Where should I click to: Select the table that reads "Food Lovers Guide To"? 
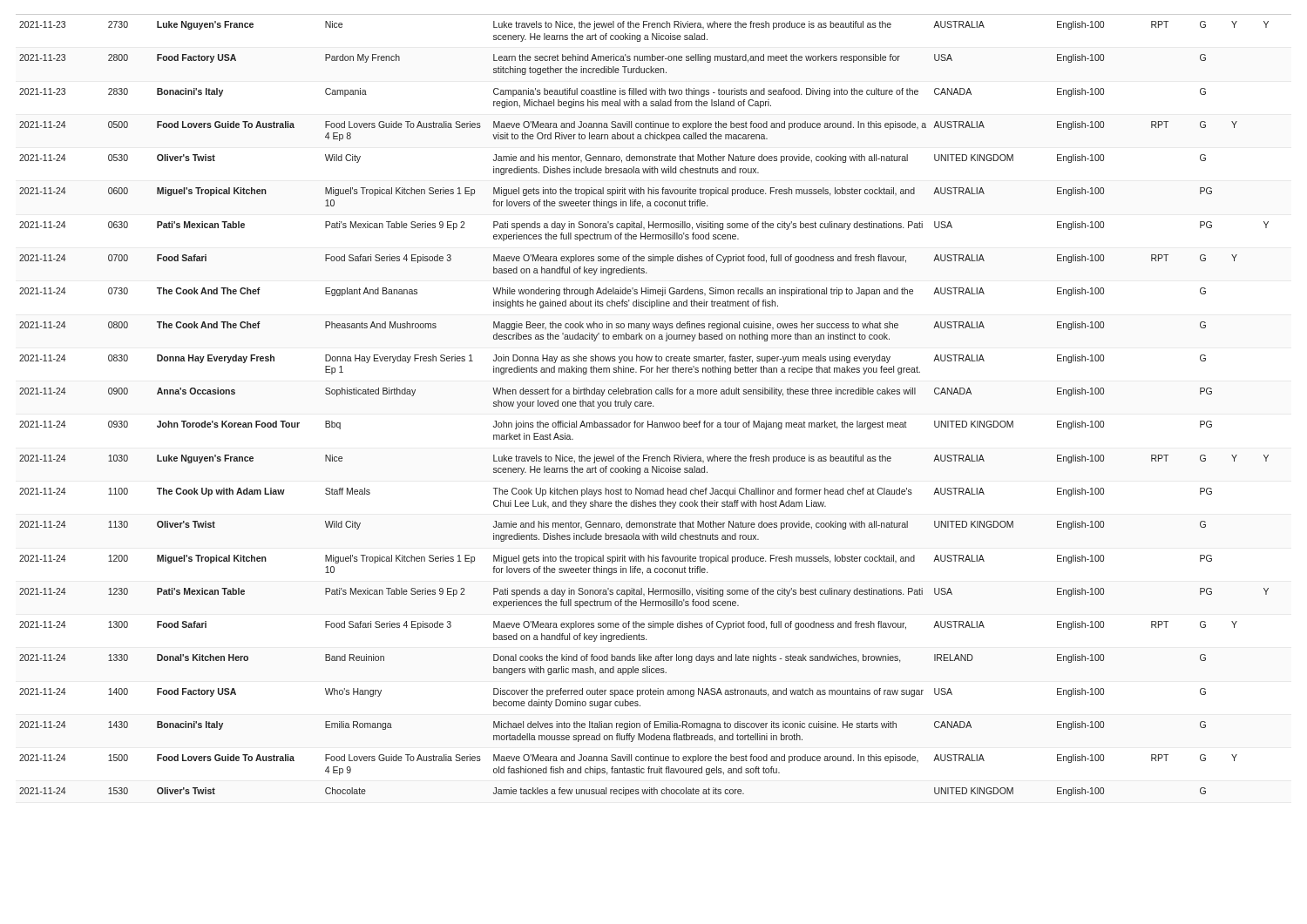(654, 406)
